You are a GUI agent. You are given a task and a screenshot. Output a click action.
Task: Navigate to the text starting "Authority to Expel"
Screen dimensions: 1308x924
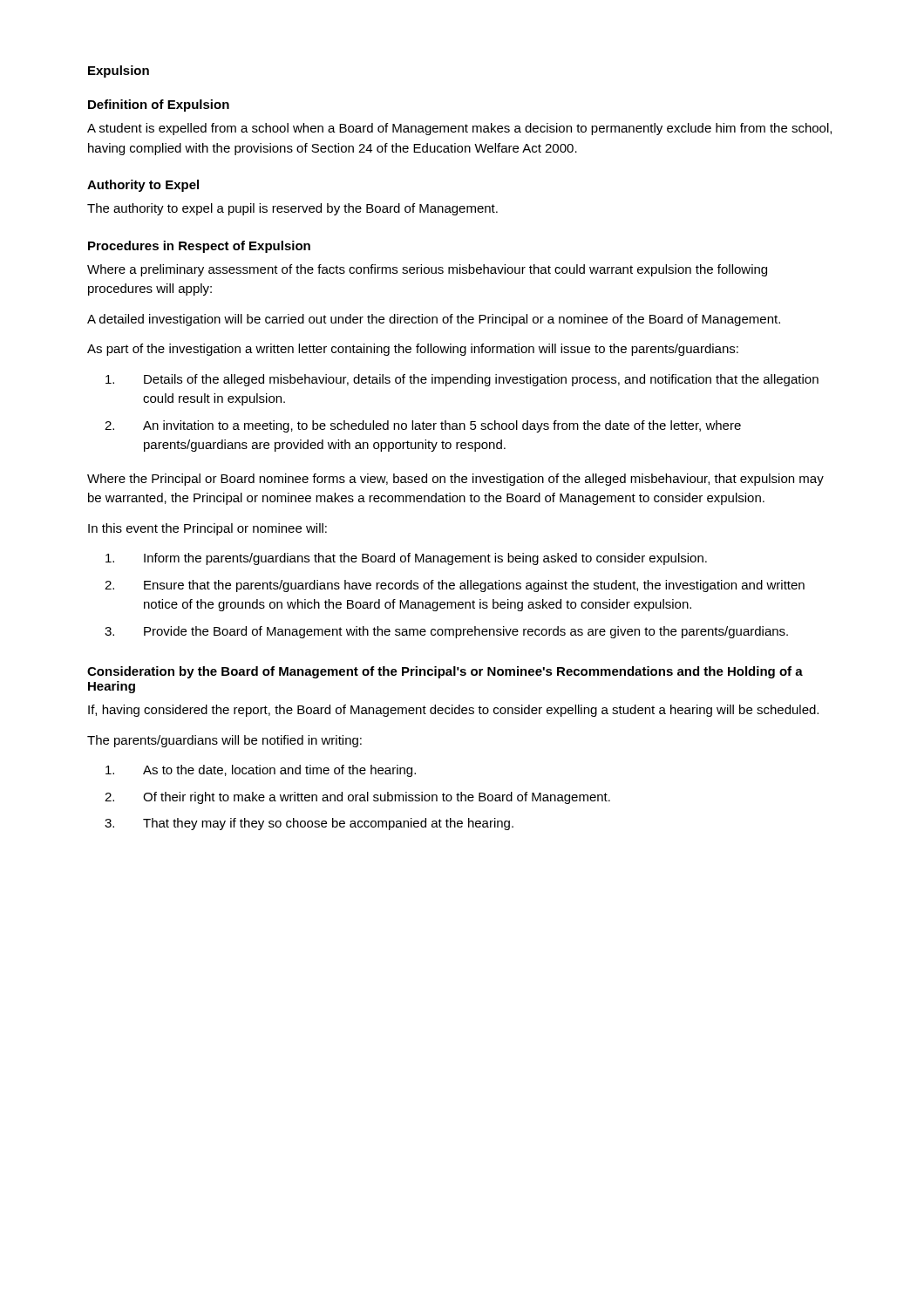[143, 184]
